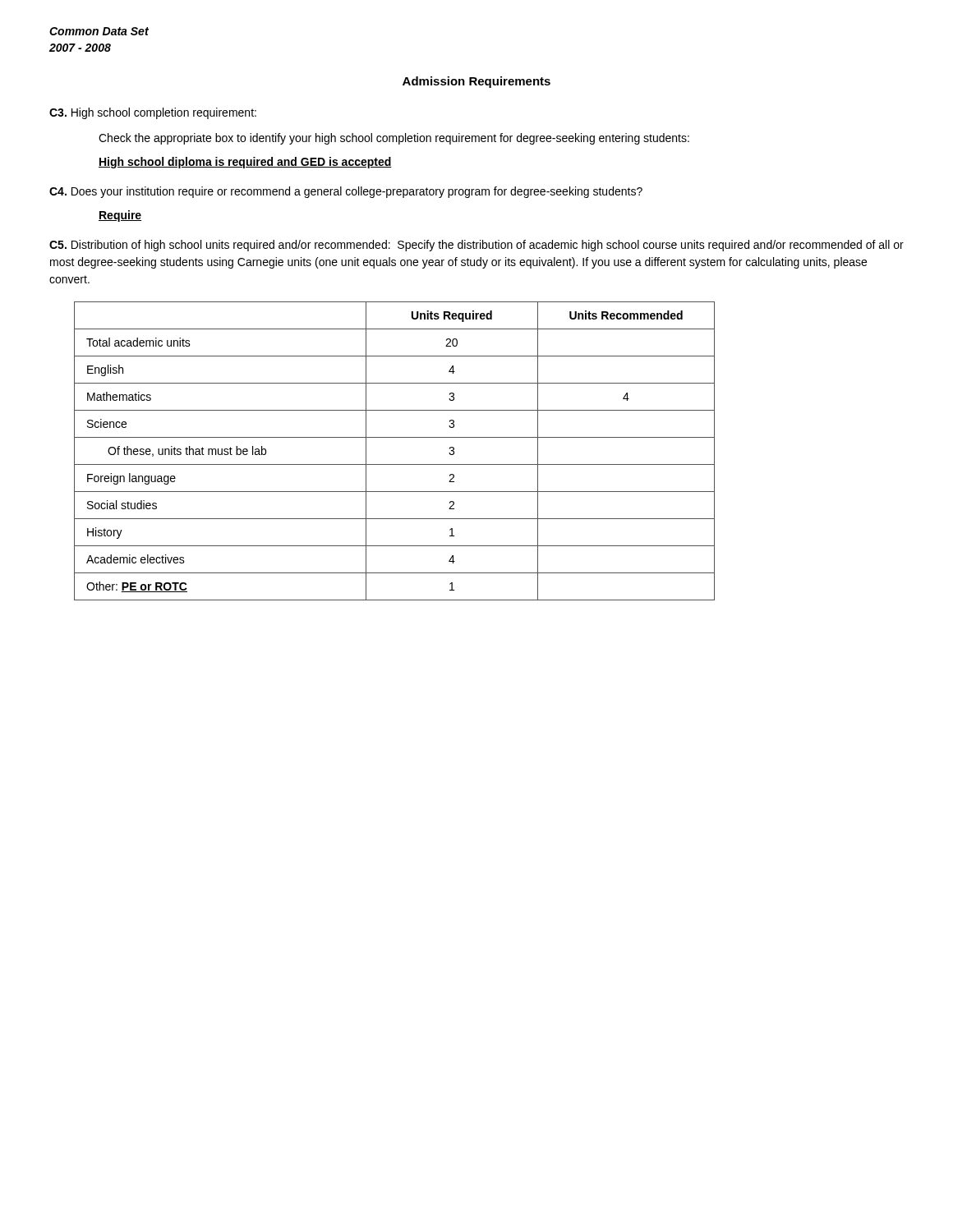Find the table that mentions "Units Recommended"
Viewport: 953px width, 1232px height.
476,451
